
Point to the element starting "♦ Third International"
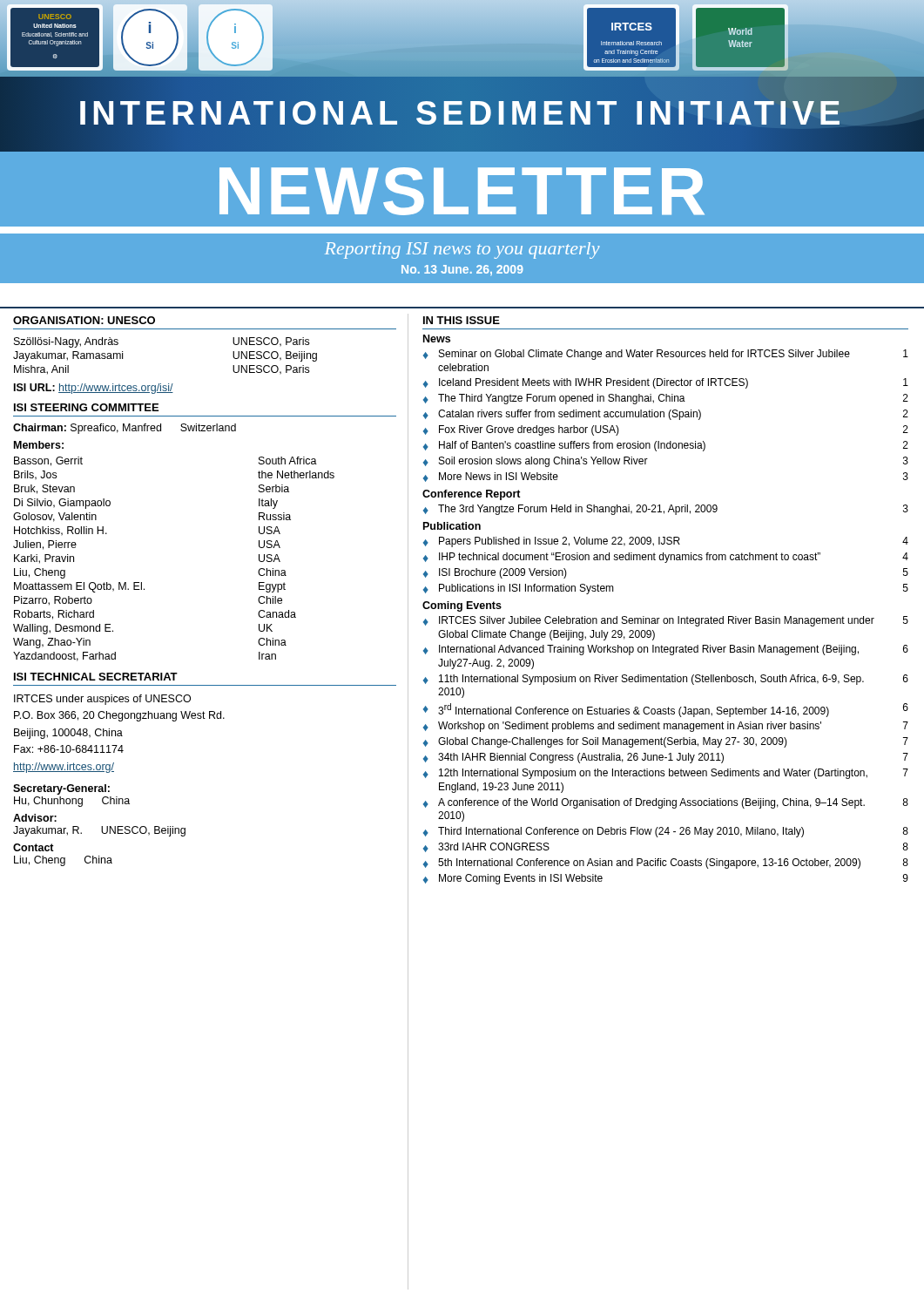coord(665,832)
